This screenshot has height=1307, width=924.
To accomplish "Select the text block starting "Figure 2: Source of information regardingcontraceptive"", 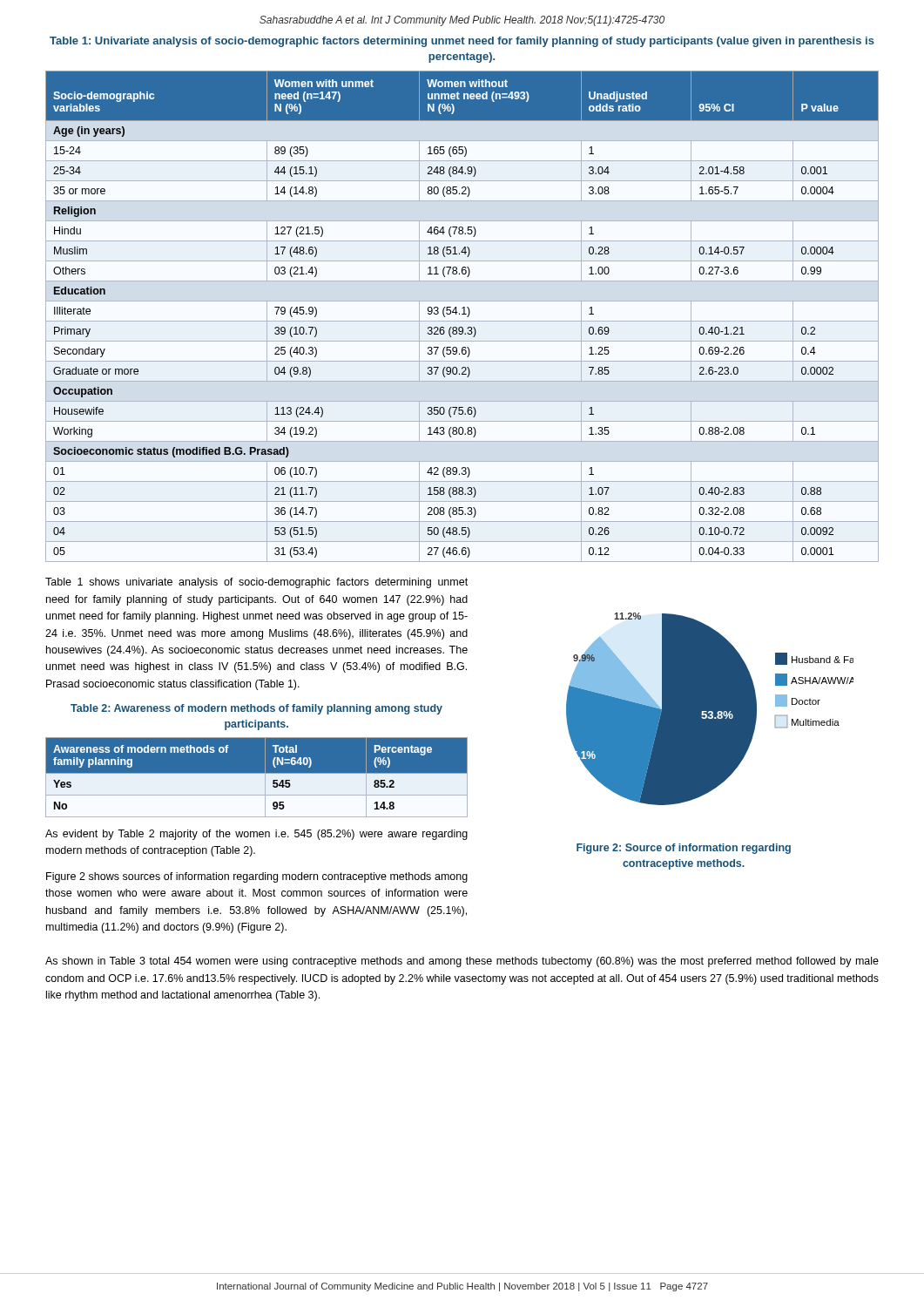I will pyautogui.click(x=684, y=856).
